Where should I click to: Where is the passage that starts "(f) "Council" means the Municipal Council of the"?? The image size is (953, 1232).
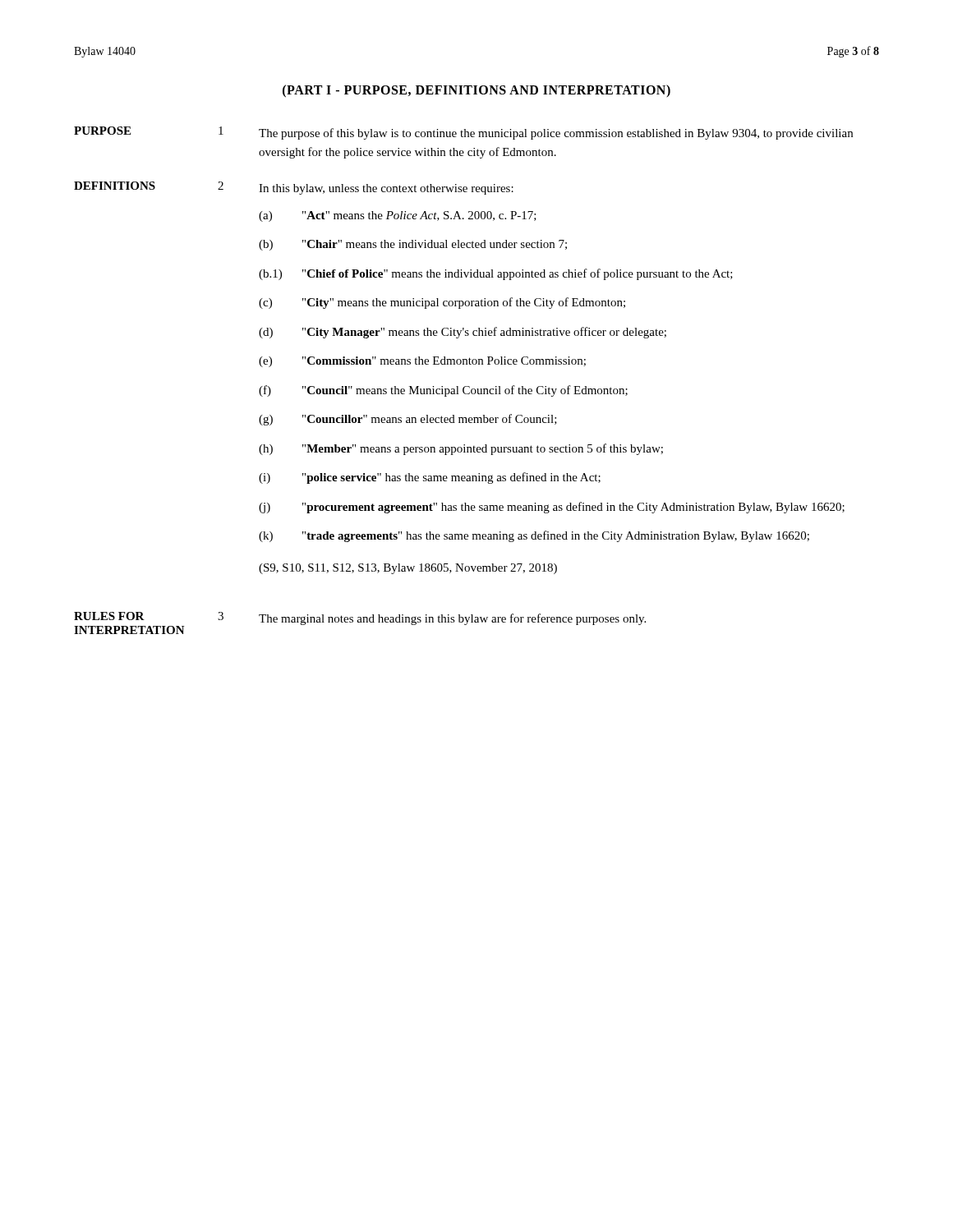point(569,390)
